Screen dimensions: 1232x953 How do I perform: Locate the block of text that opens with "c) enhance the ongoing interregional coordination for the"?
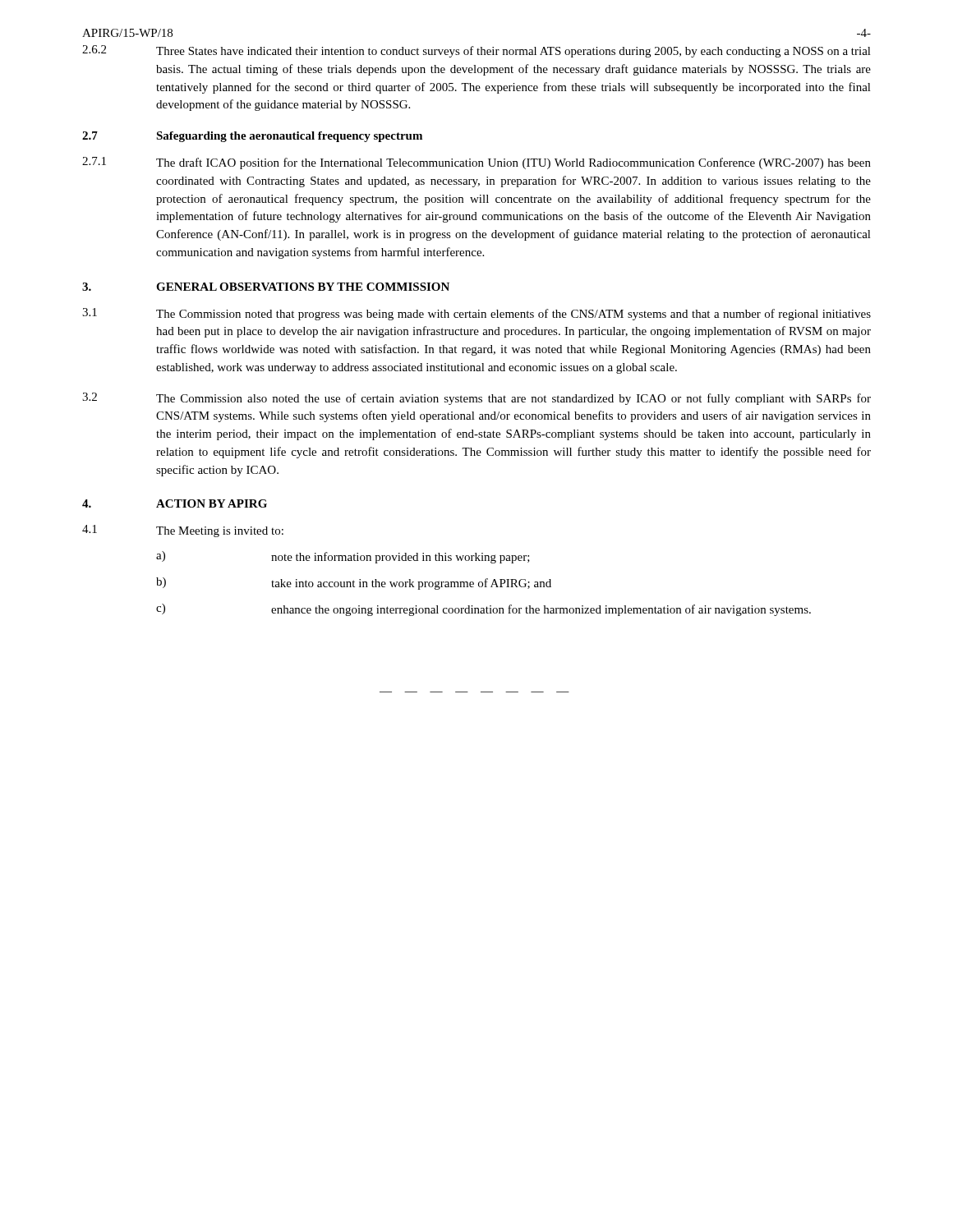coord(476,610)
